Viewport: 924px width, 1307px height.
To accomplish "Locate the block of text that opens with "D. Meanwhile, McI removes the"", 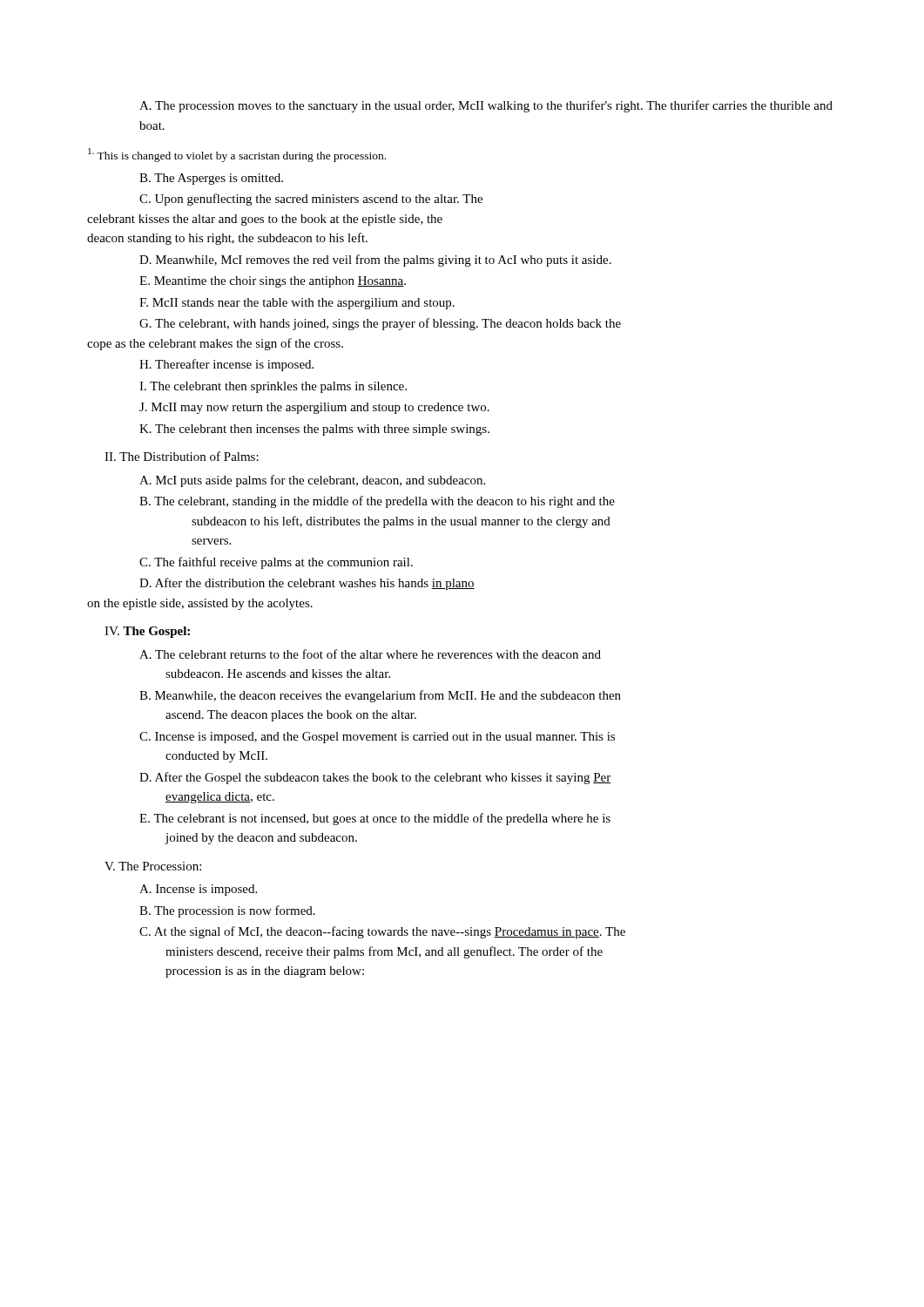I will (x=492, y=260).
